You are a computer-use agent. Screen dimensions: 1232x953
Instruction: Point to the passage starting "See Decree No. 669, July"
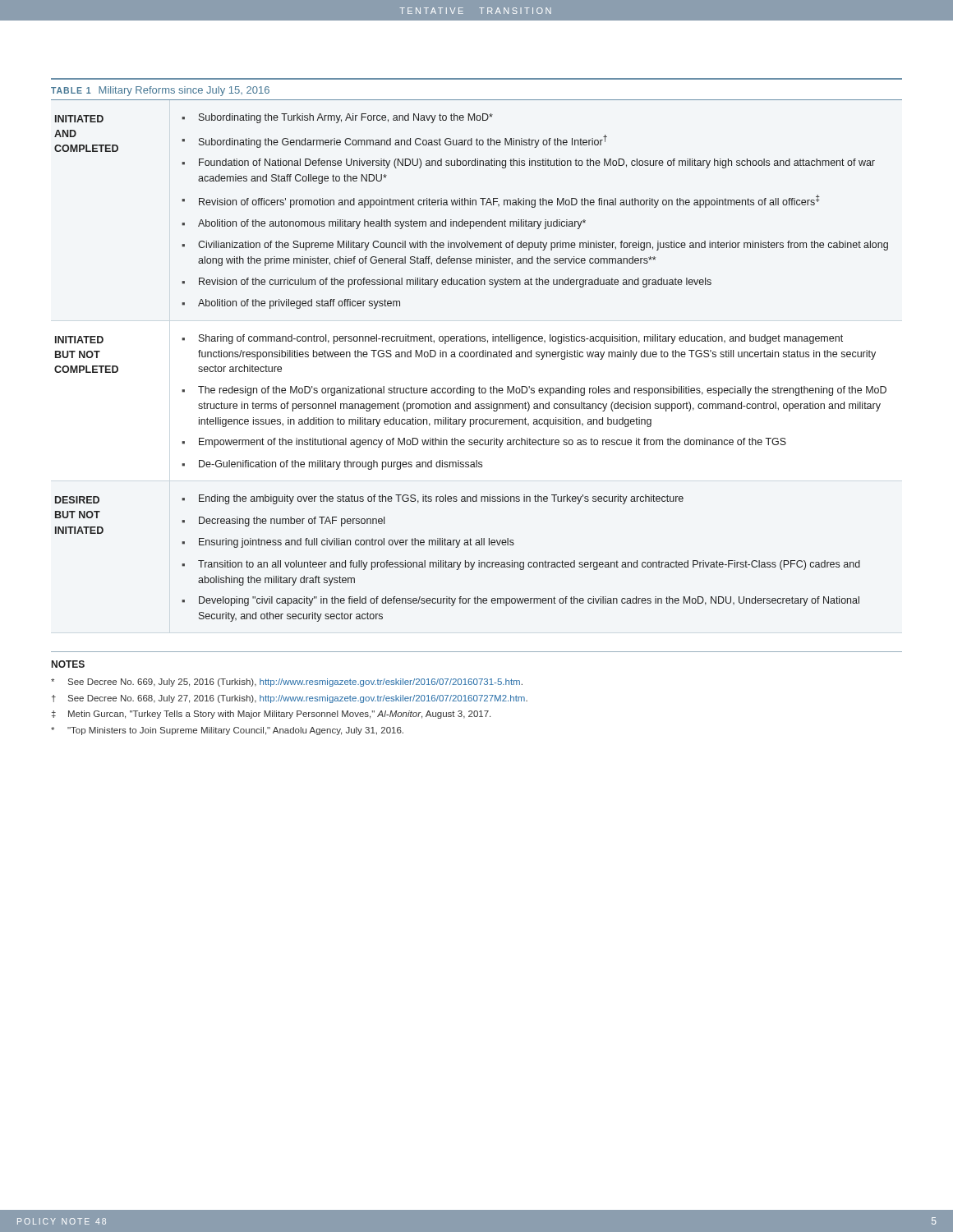pos(287,682)
